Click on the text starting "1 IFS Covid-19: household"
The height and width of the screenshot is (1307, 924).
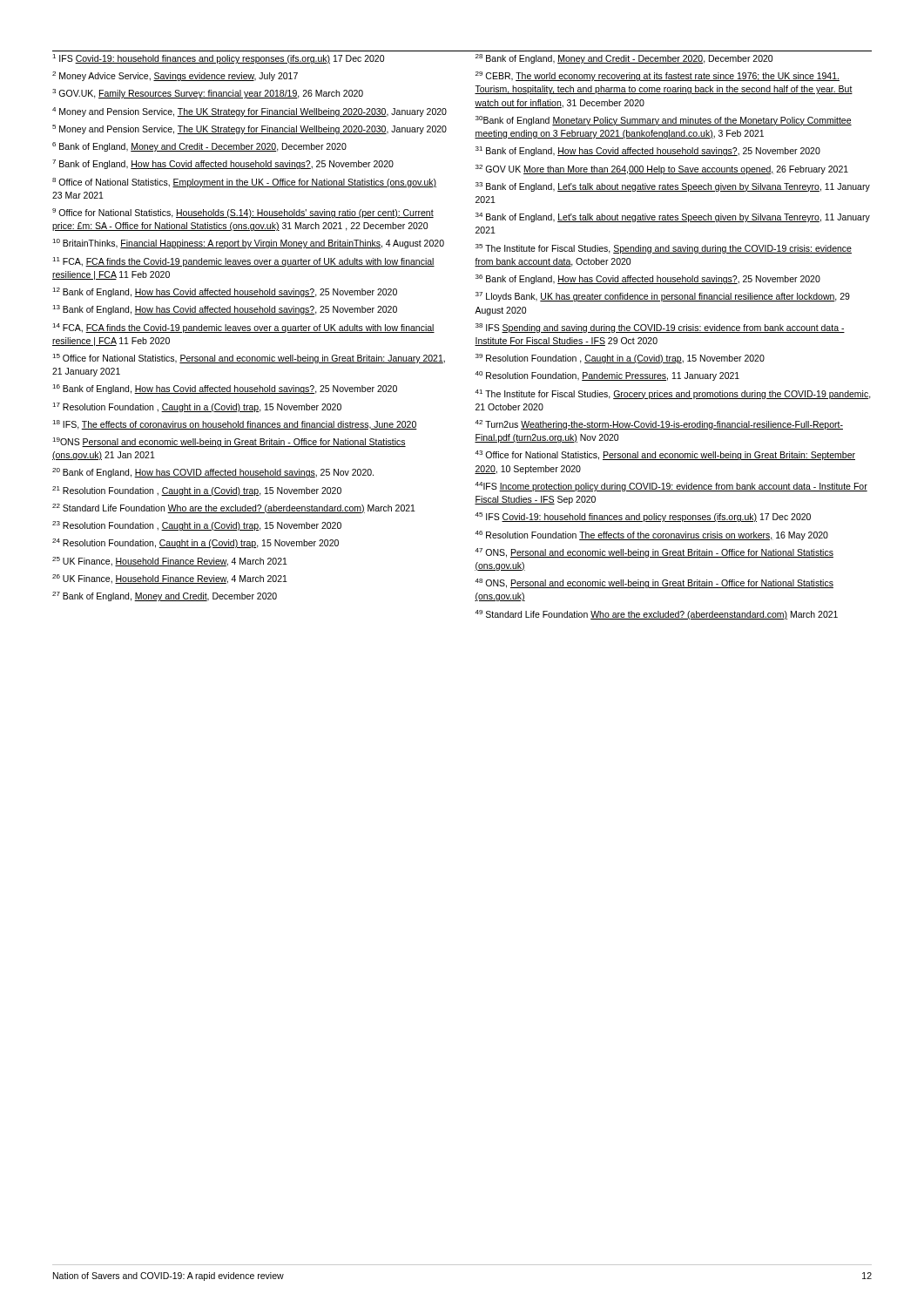point(218,58)
